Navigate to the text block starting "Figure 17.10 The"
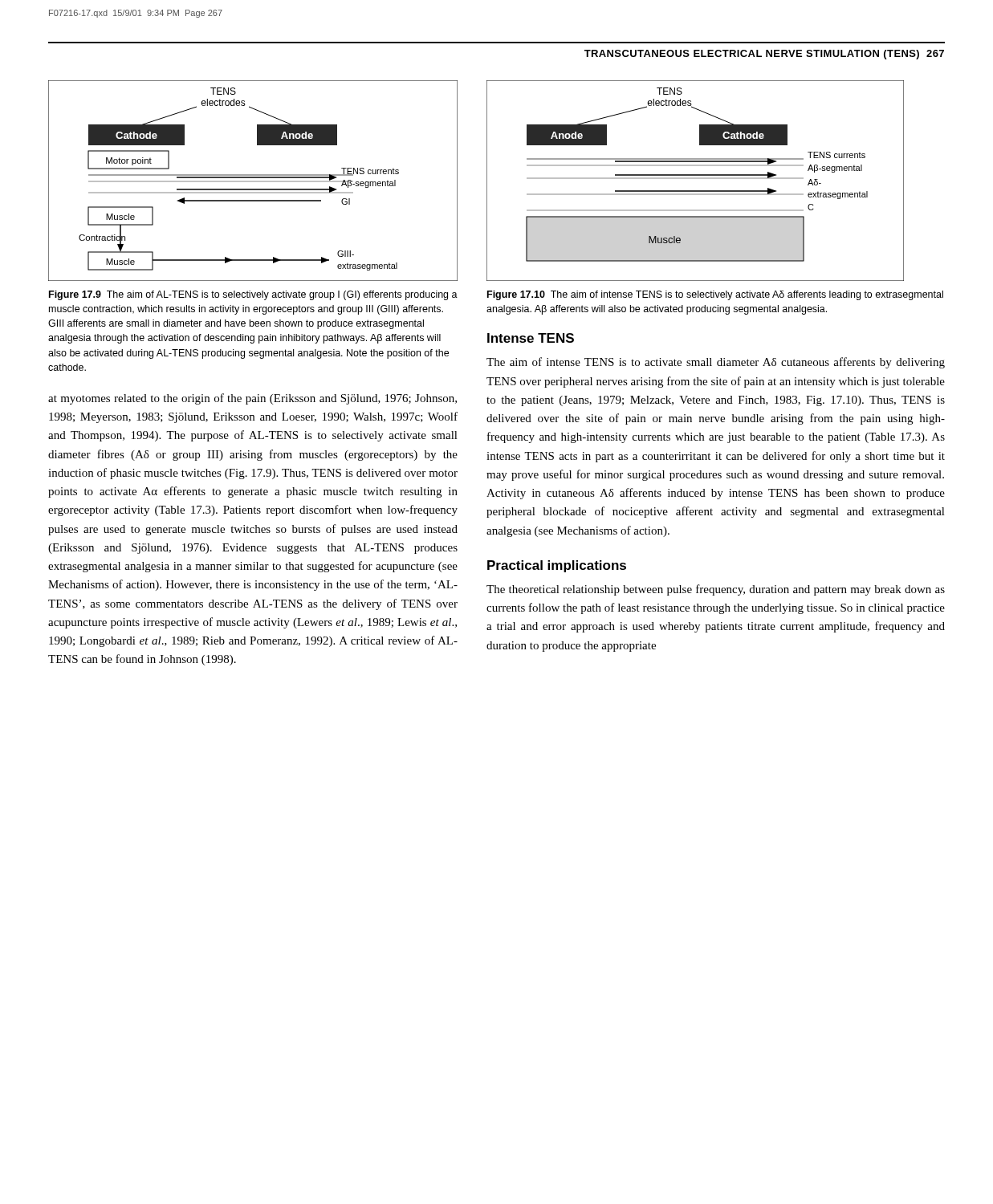 click(715, 302)
